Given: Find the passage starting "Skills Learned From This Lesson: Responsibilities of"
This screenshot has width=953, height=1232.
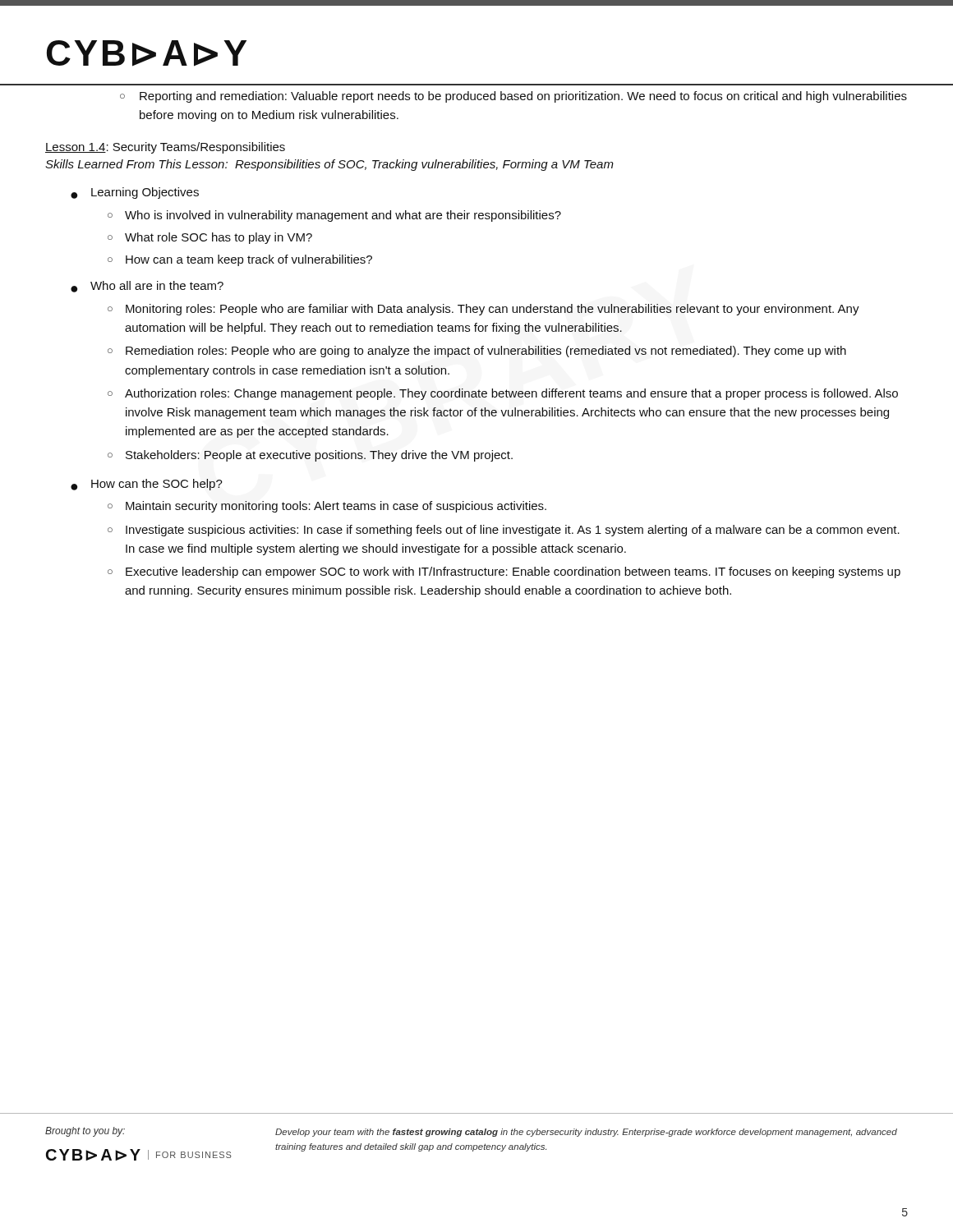Looking at the screenshot, I should (329, 163).
